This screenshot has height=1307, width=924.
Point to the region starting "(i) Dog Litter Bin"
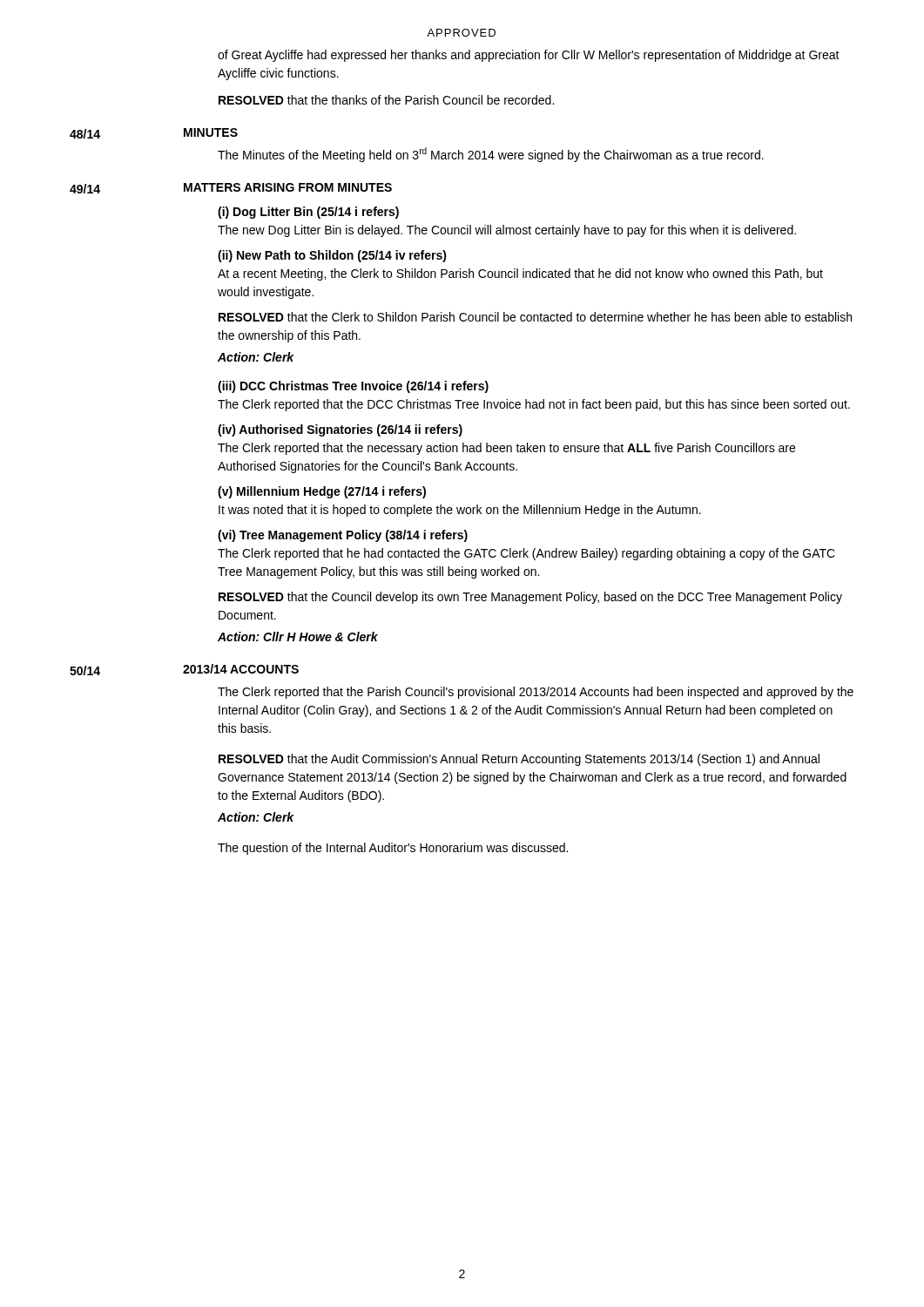(536, 222)
